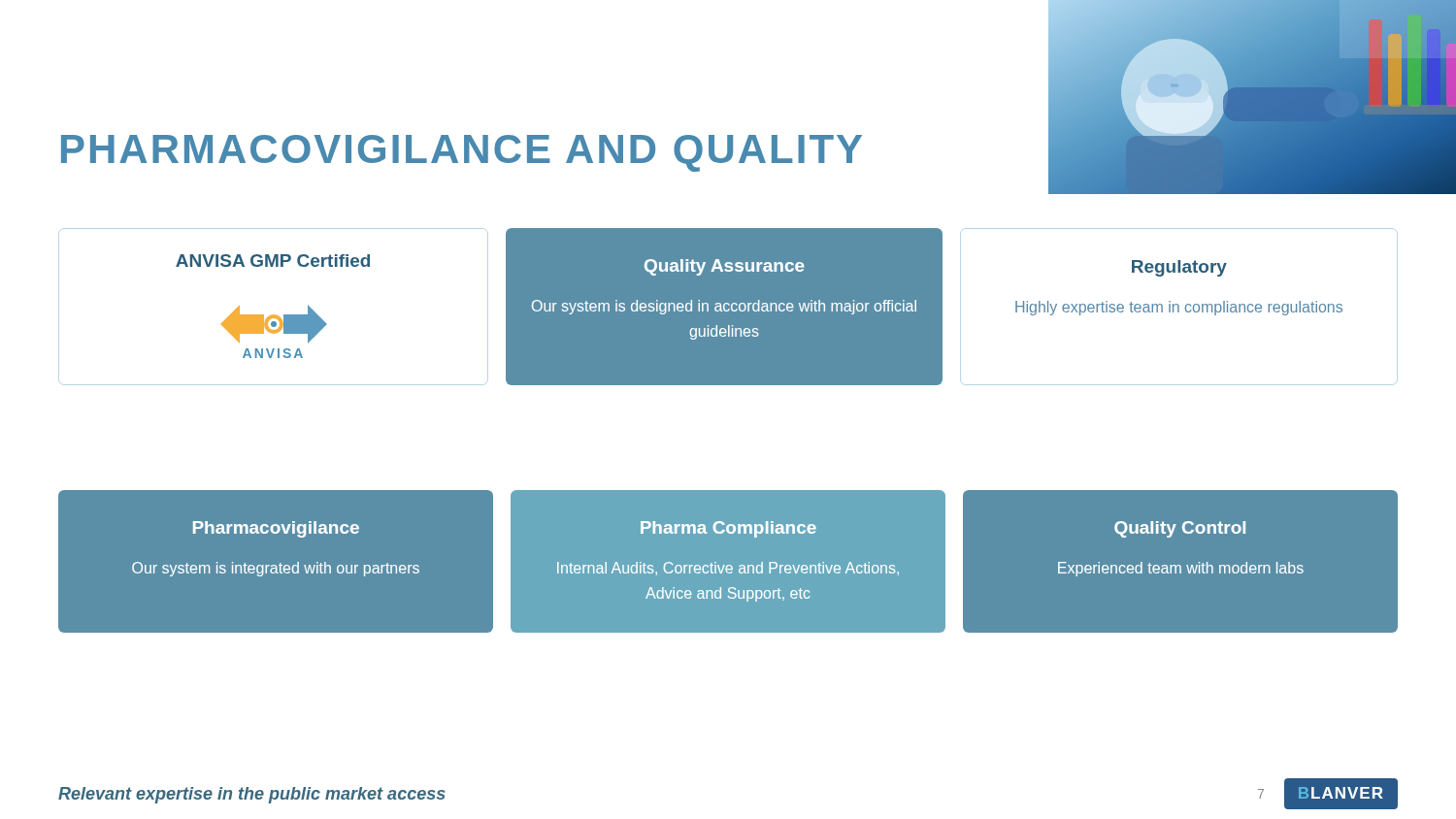This screenshot has height=819, width=1456.
Task: Locate the logo
Action: [273, 324]
